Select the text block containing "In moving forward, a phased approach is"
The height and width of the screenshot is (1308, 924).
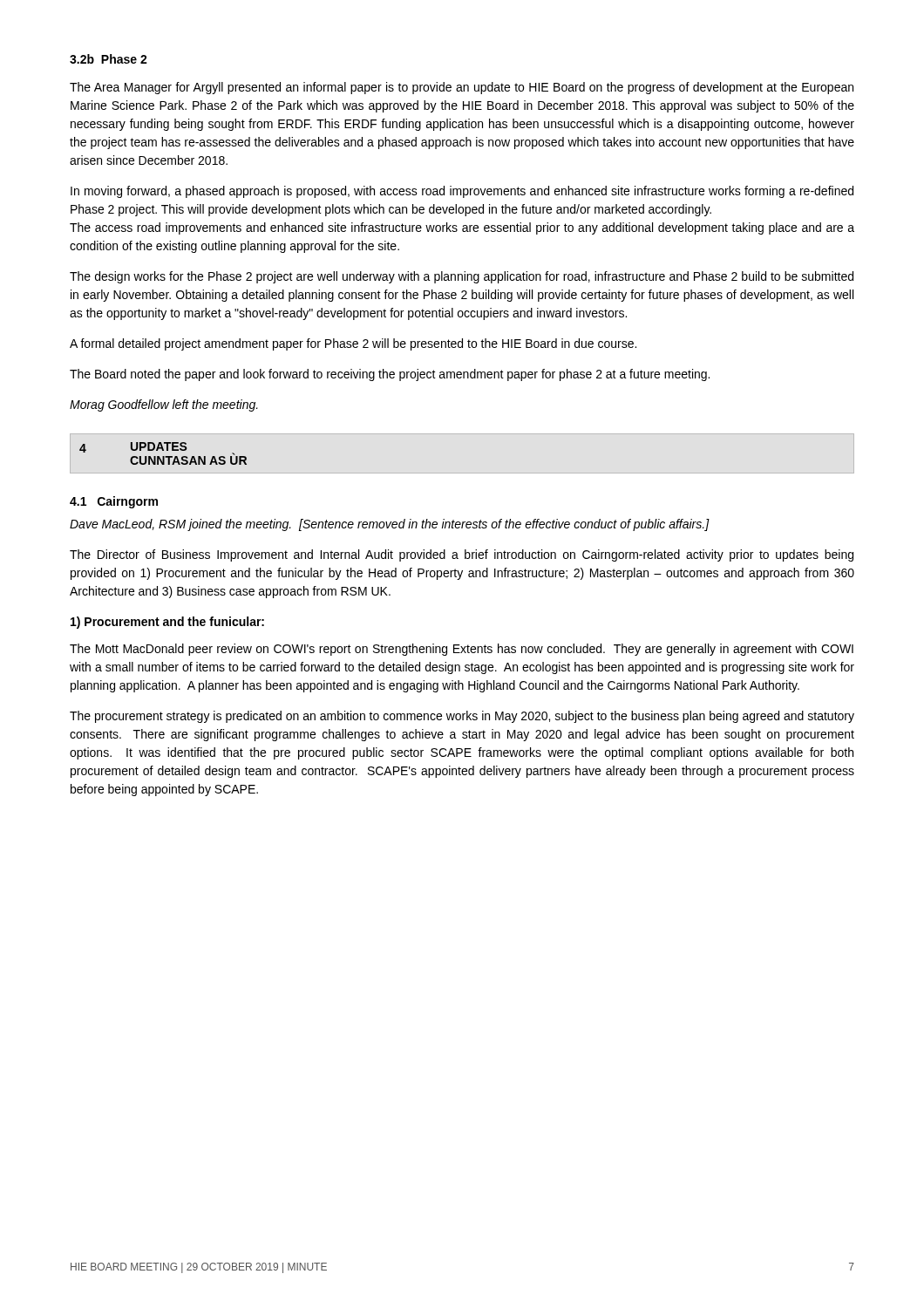(462, 219)
